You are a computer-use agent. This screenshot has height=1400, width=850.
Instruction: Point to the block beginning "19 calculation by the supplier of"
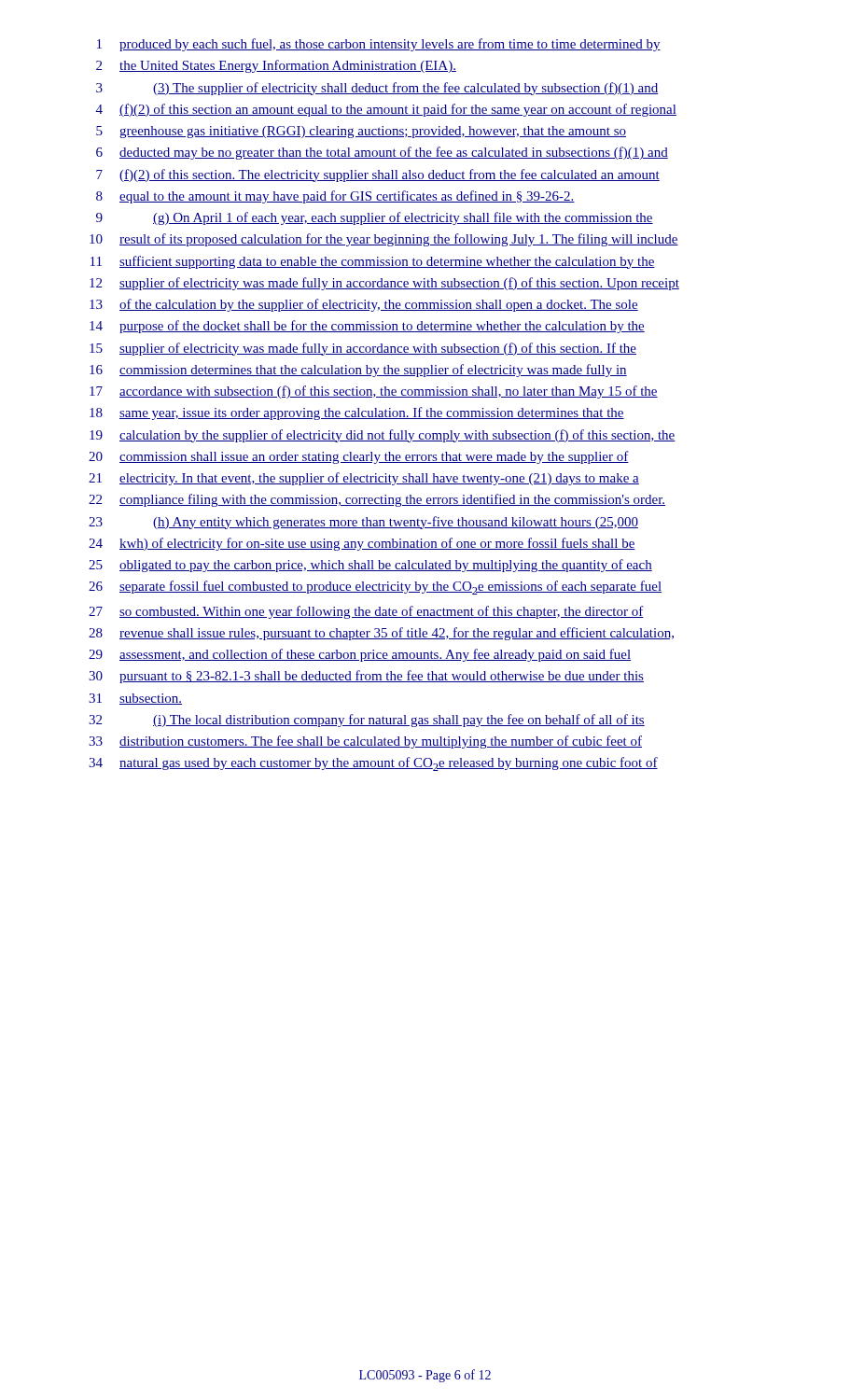click(x=433, y=435)
